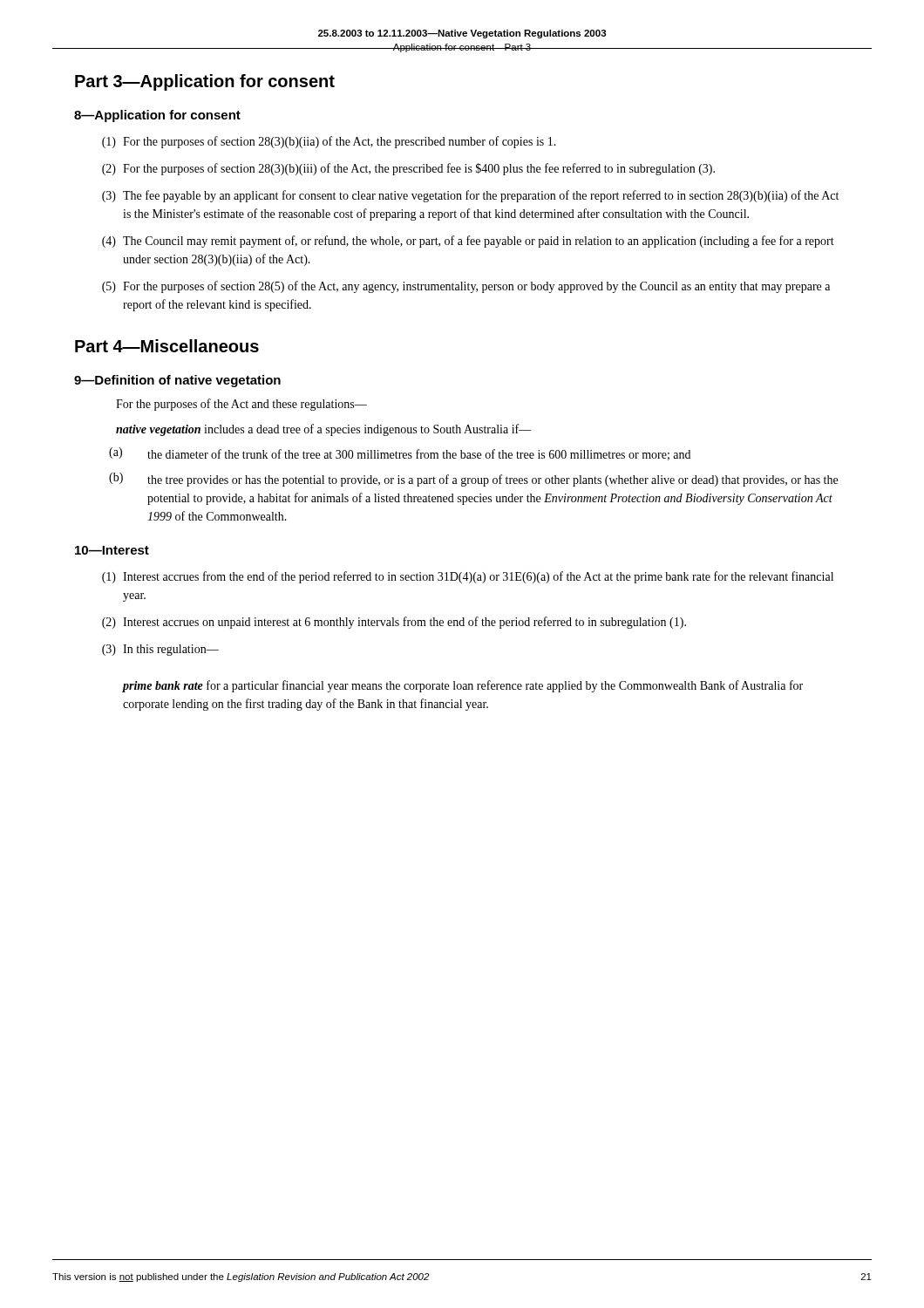Navigate to the passage starting "(5) For the purposes of section"
924x1308 pixels.
(x=462, y=295)
